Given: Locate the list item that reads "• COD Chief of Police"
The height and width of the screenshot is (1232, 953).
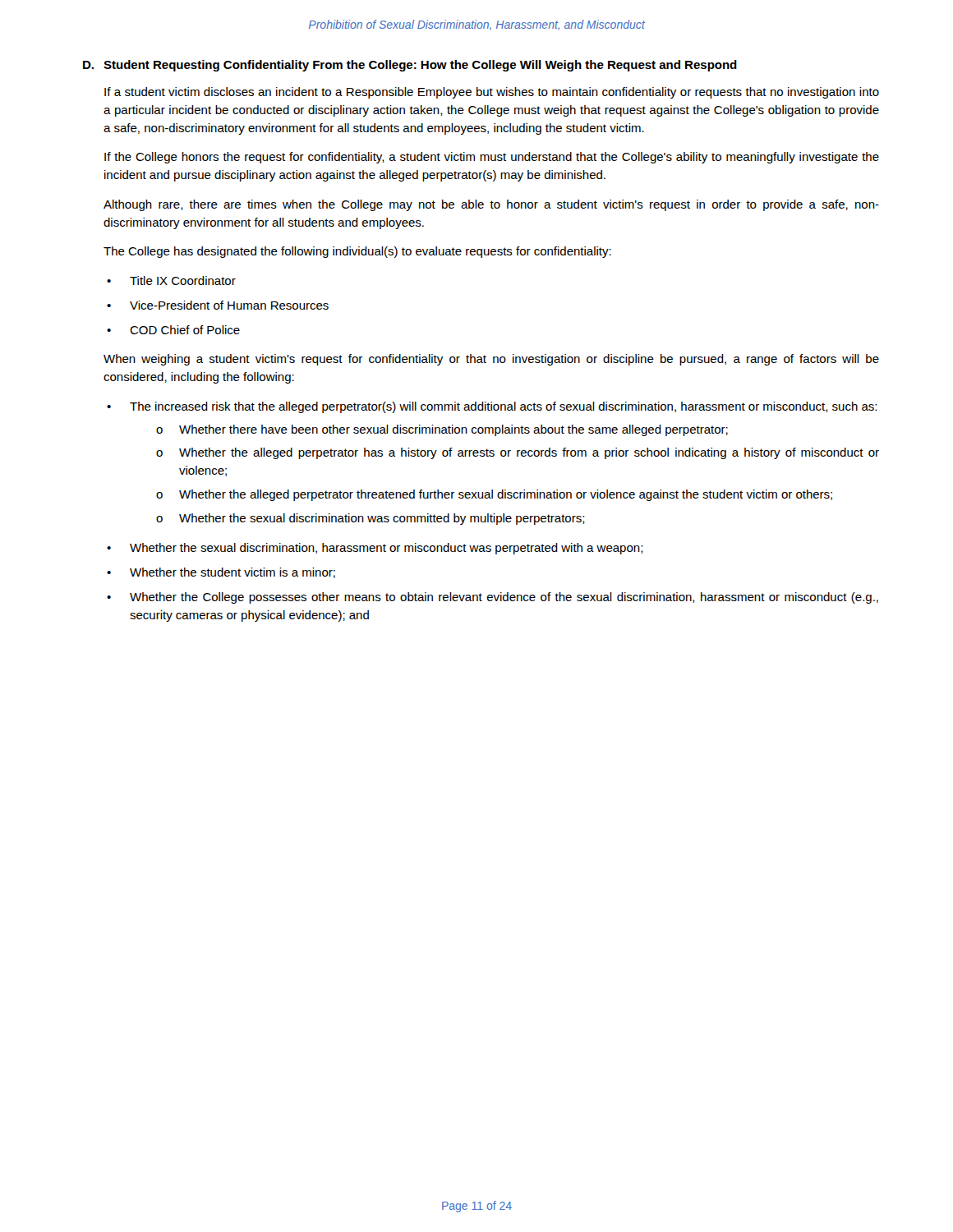Looking at the screenshot, I should 173,330.
